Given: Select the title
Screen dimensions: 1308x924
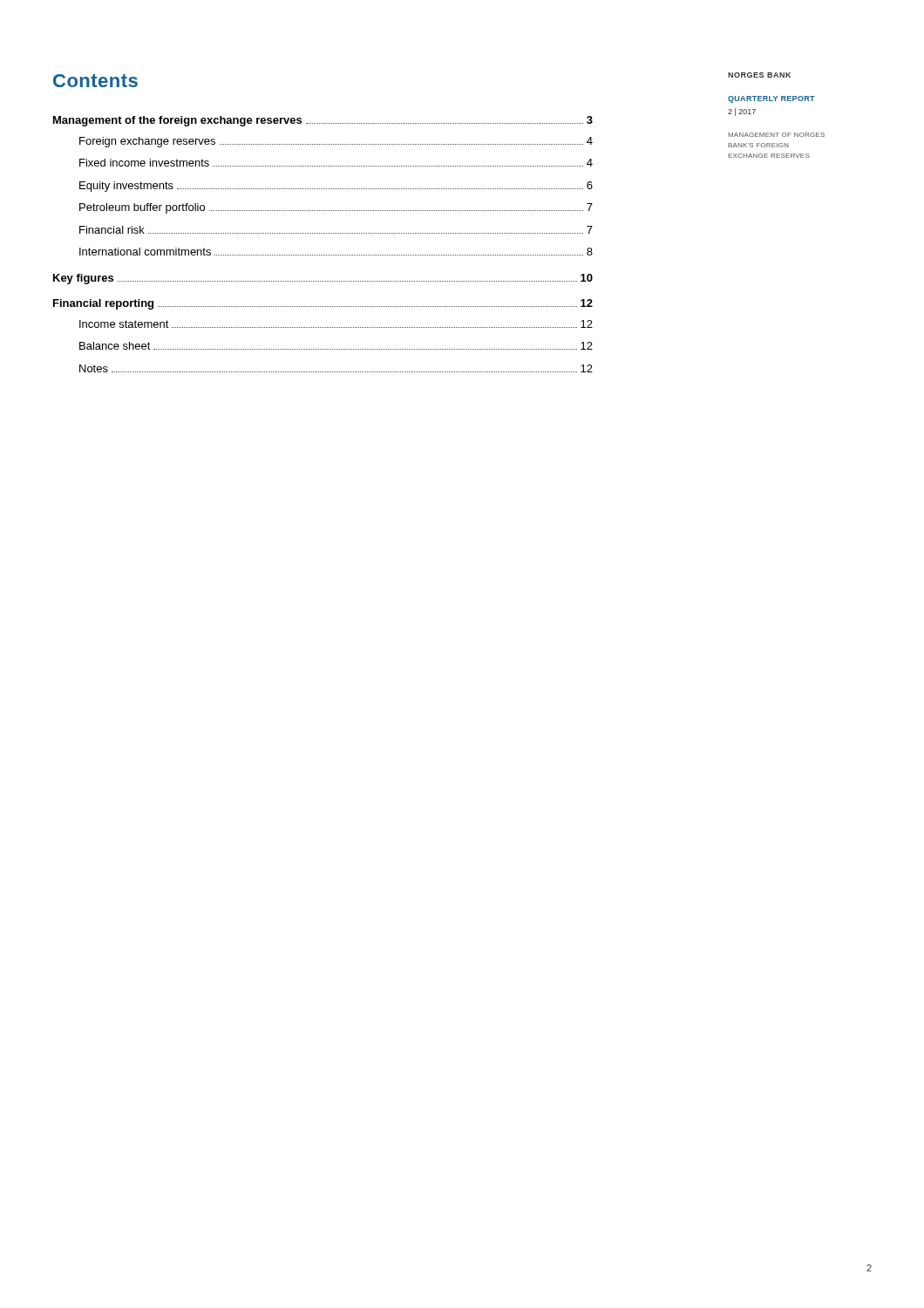Looking at the screenshot, I should (323, 81).
